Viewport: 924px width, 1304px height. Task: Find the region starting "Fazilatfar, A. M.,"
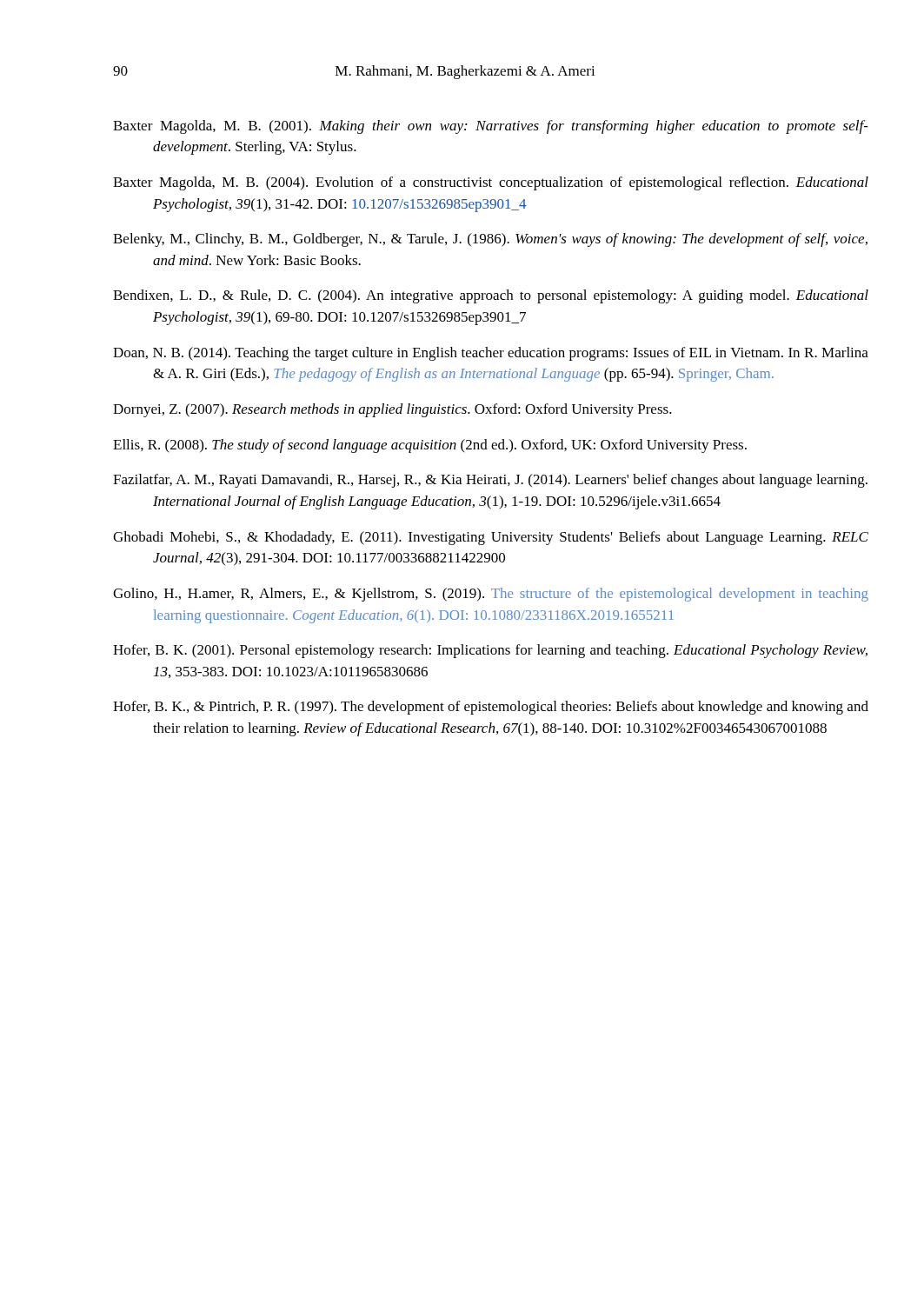(491, 490)
